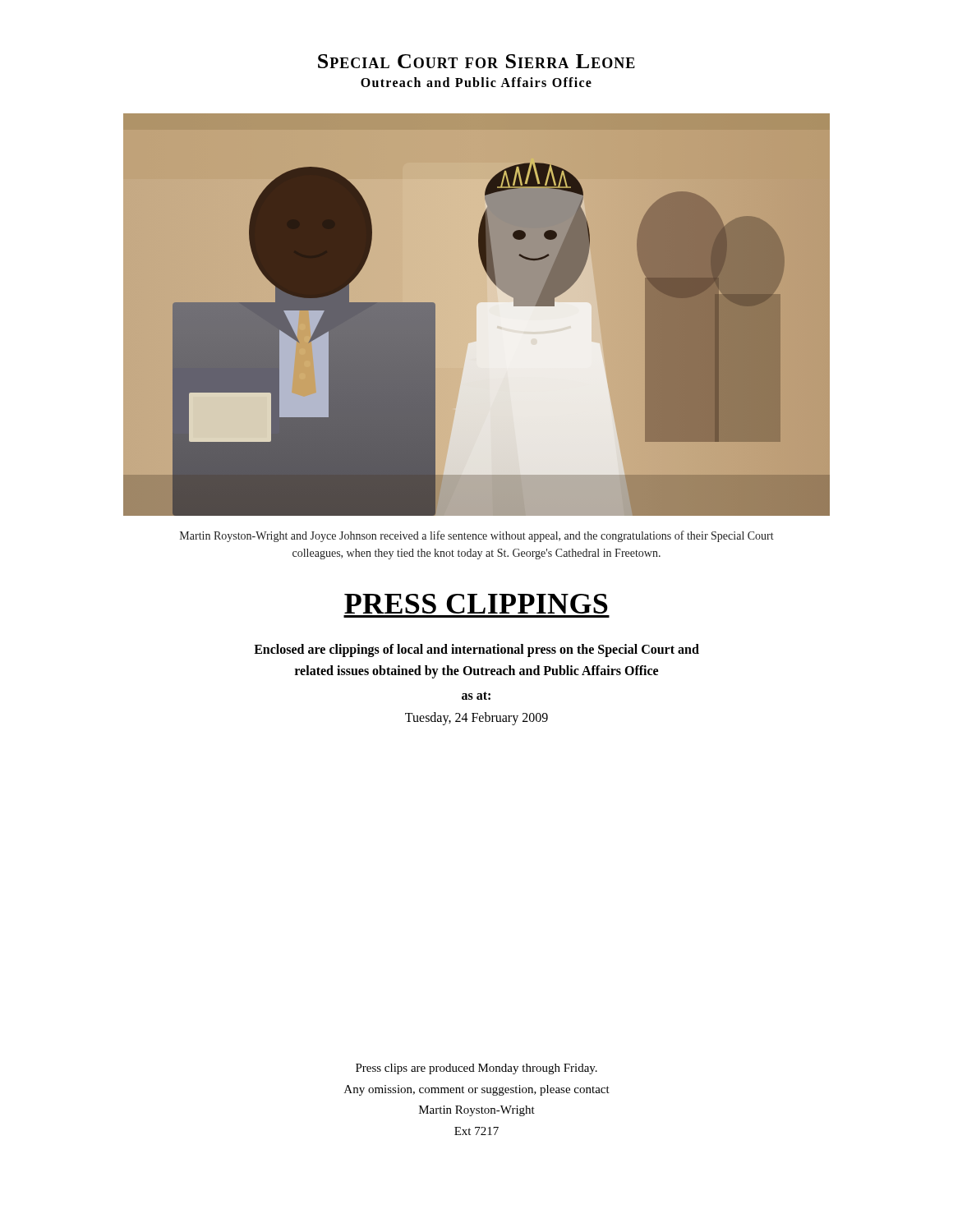This screenshot has height=1232, width=953.
Task: Select the text block starting "PRESS CLIPPINGS"
Action: (x=476, y=604)
